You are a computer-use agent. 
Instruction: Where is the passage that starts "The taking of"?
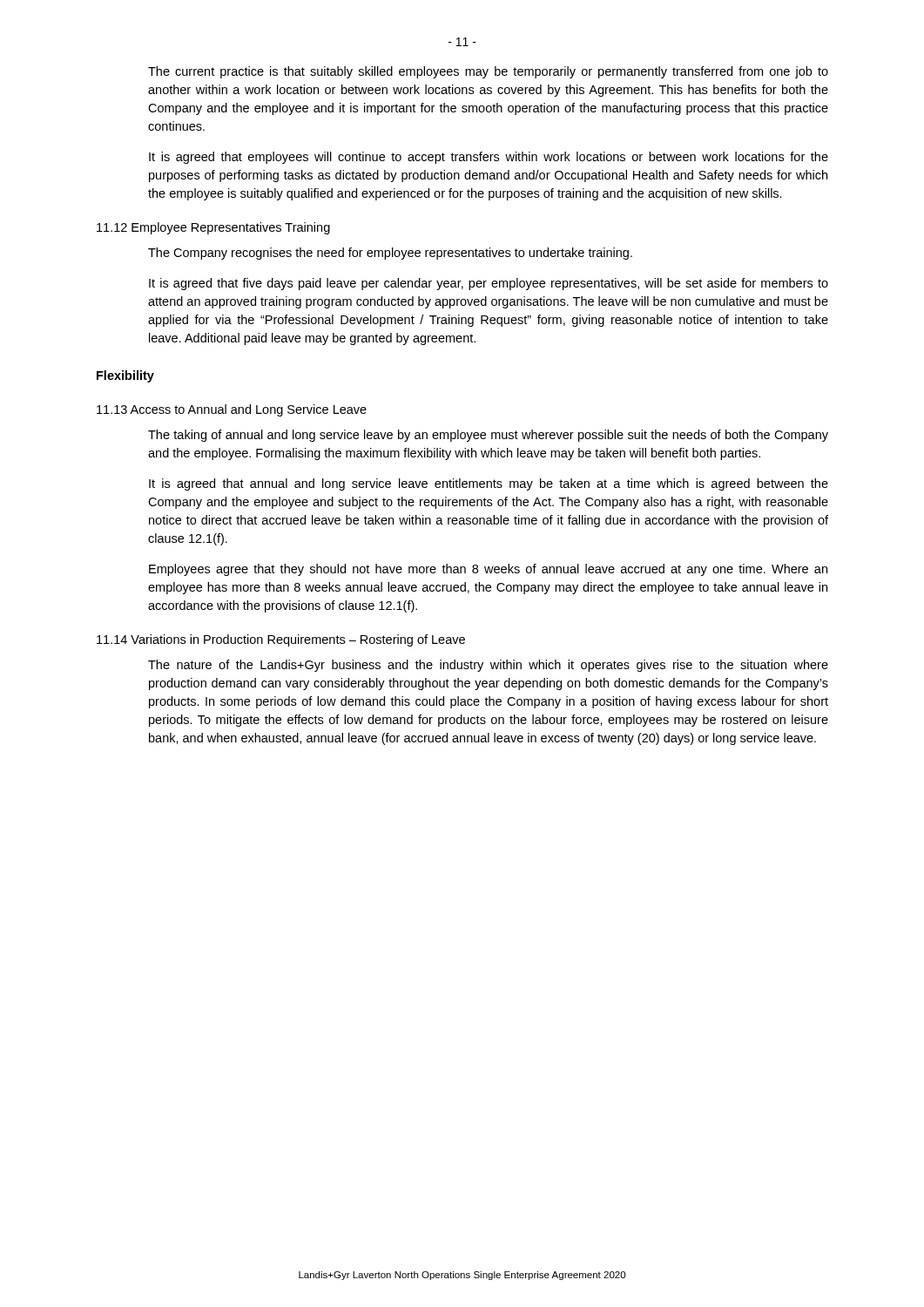pyautogui.click(x=488, y=444)
